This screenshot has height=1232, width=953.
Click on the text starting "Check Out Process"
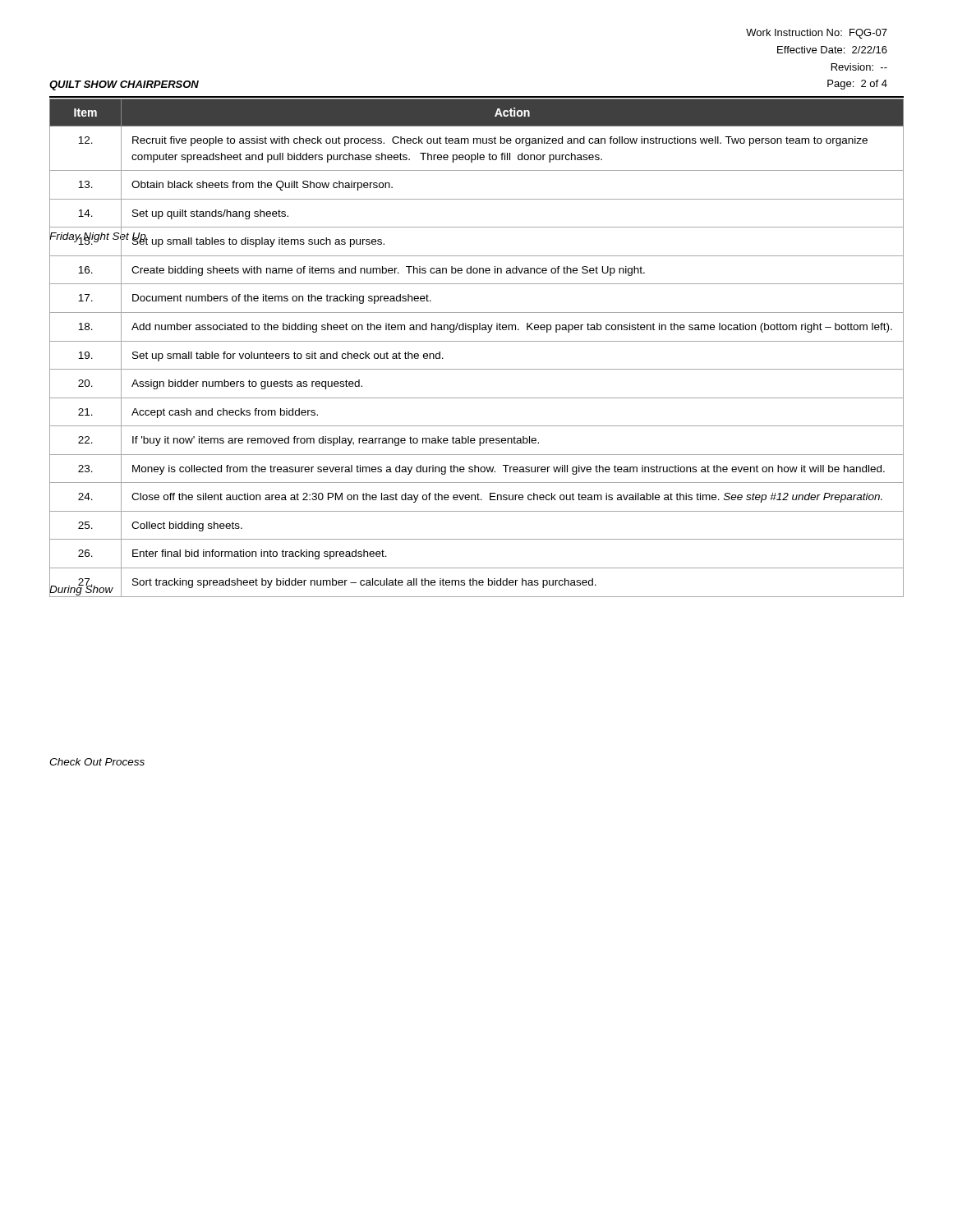[x=97, y=762]
